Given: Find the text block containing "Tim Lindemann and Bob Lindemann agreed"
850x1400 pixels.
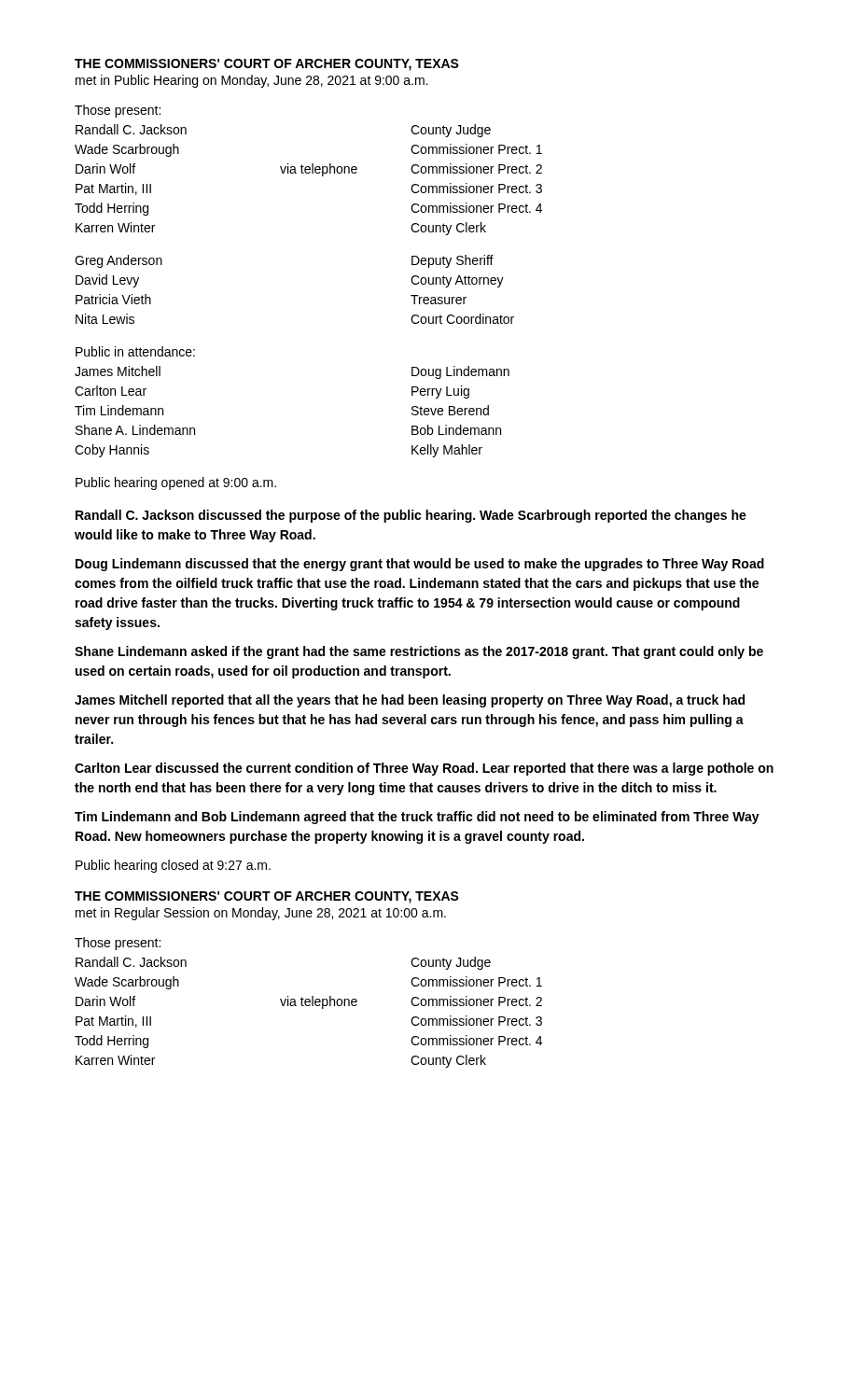Looking at the screenshot, I should (425, 827).
